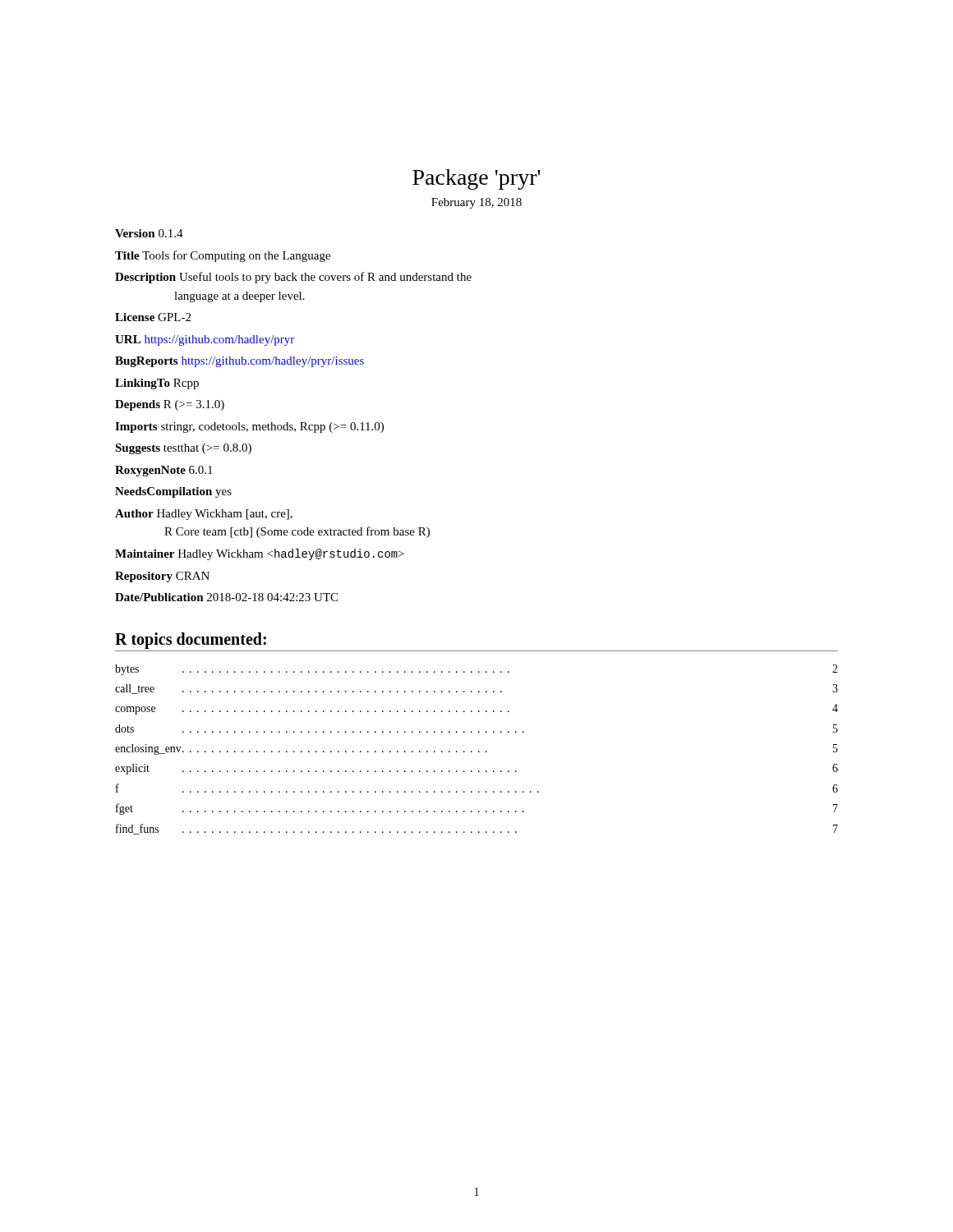Click on the title with the text "Package 'pryr'"
Image resolution: width=953 pixels, height=1232 pixels.
476,177
